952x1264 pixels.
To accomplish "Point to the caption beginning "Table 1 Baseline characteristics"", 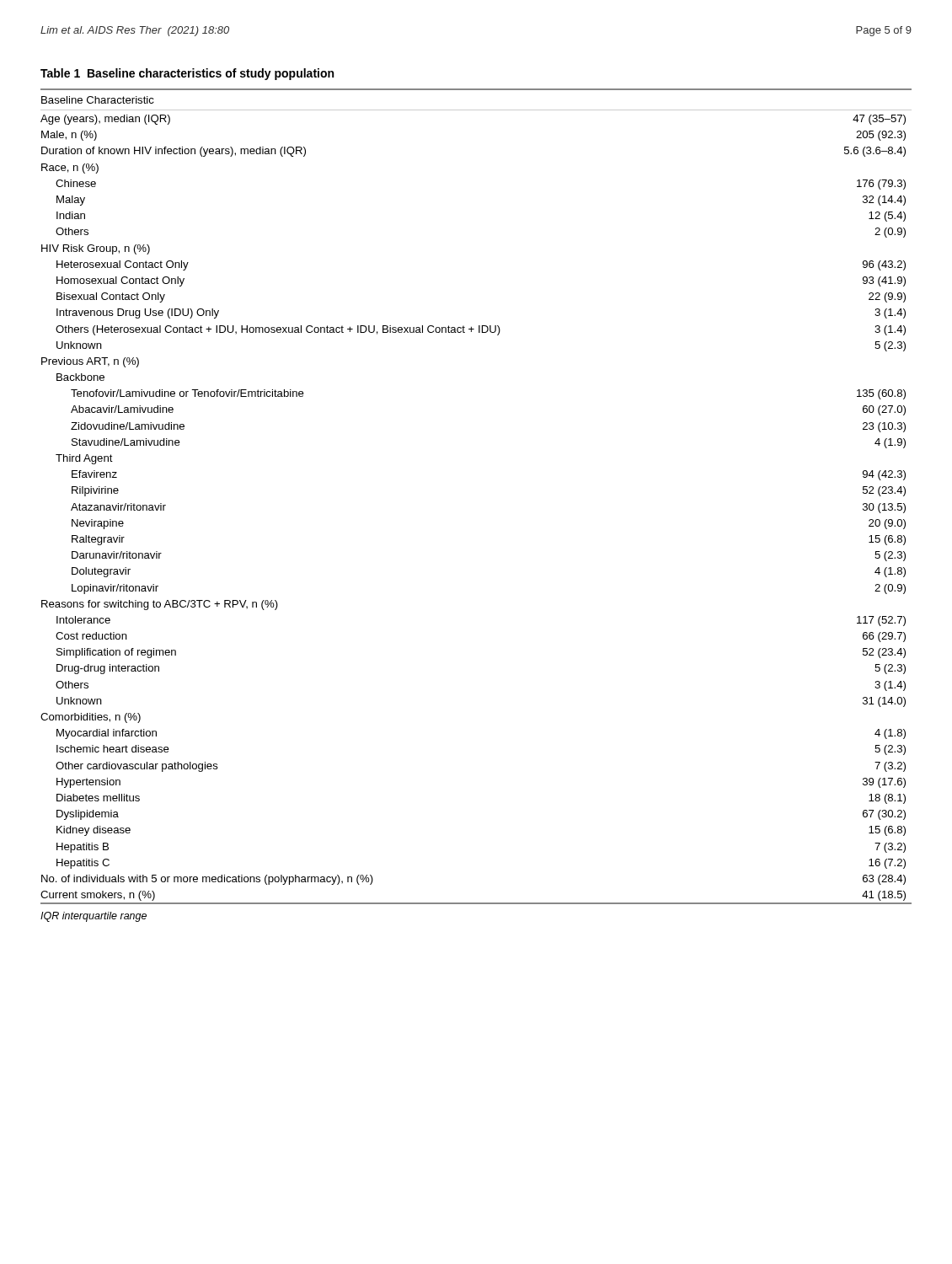I will tap(187, 73).
